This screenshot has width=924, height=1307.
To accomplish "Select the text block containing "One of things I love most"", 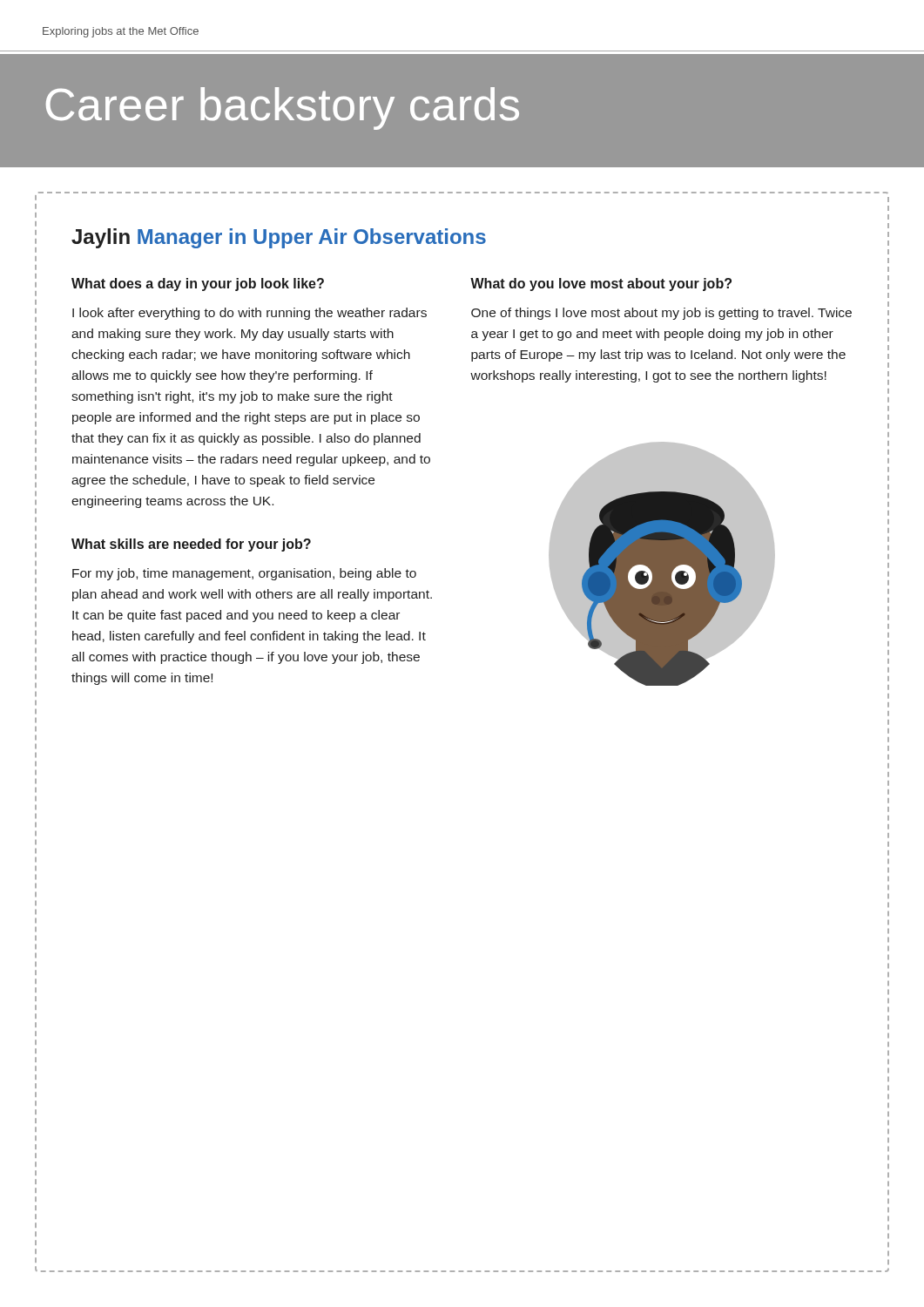I will pos(662,344).
